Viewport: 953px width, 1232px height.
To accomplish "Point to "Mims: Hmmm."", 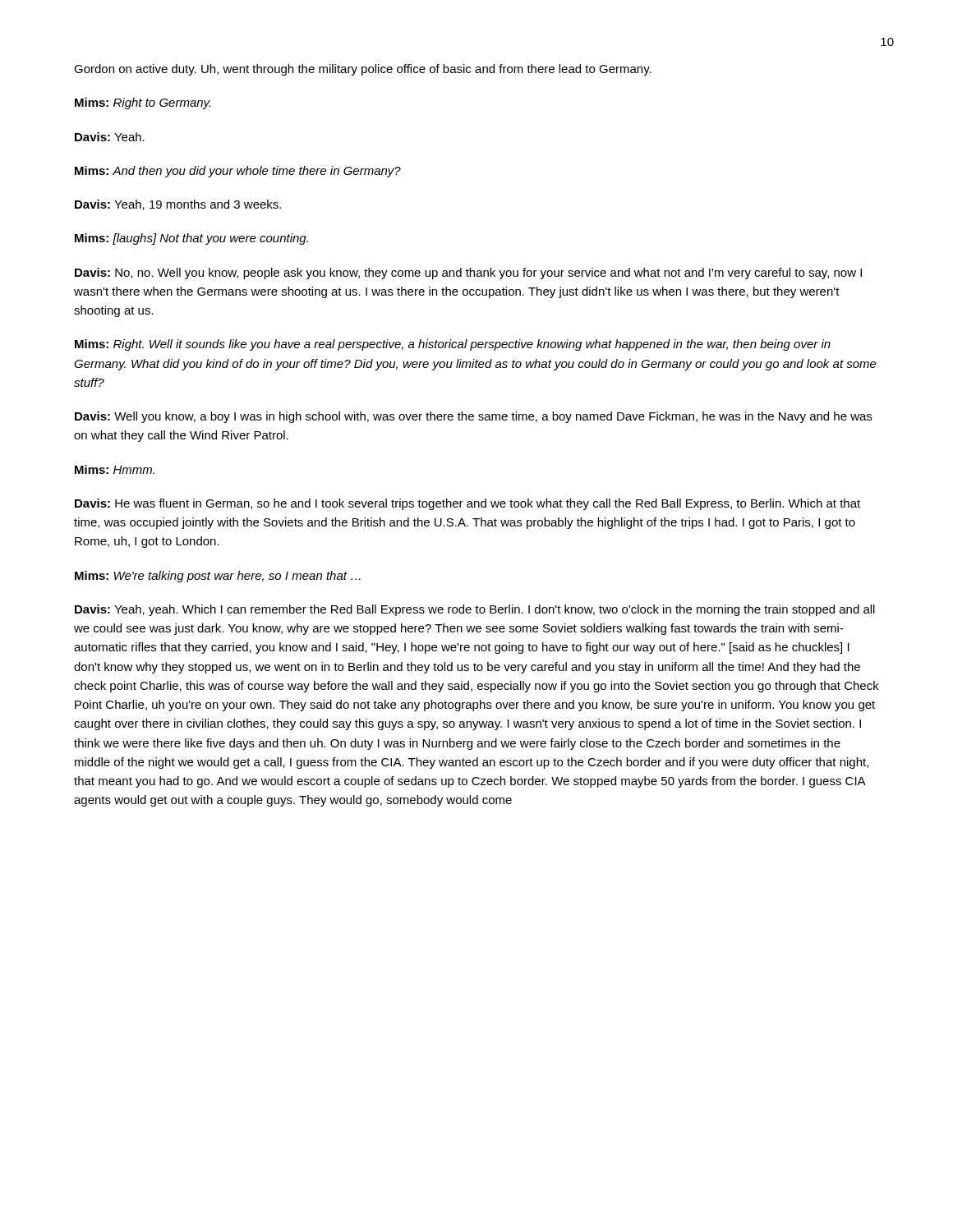I will [x=115, y=469].
